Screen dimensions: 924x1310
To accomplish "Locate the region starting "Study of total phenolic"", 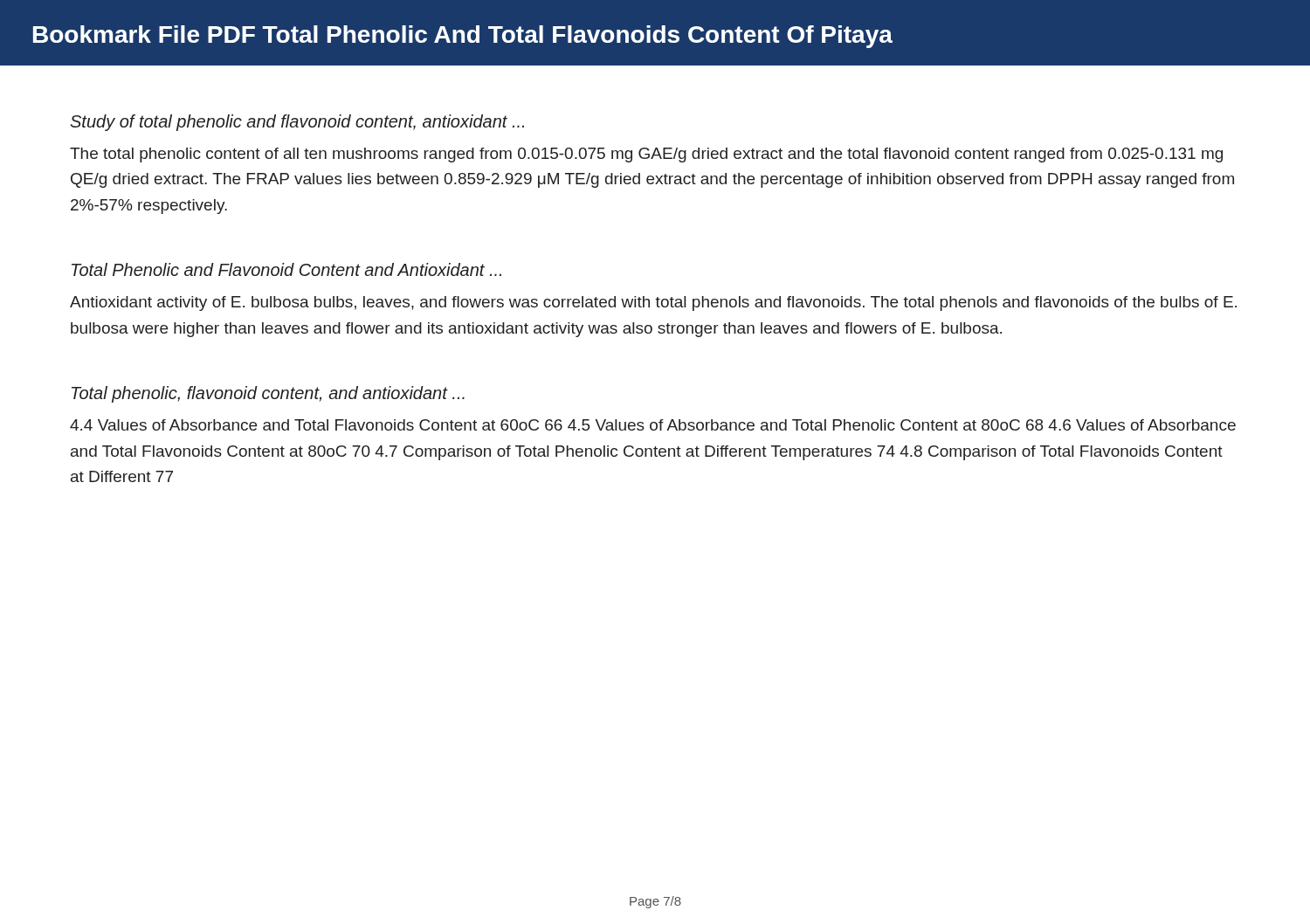I will pyautogui.click(x=298, y=121).
